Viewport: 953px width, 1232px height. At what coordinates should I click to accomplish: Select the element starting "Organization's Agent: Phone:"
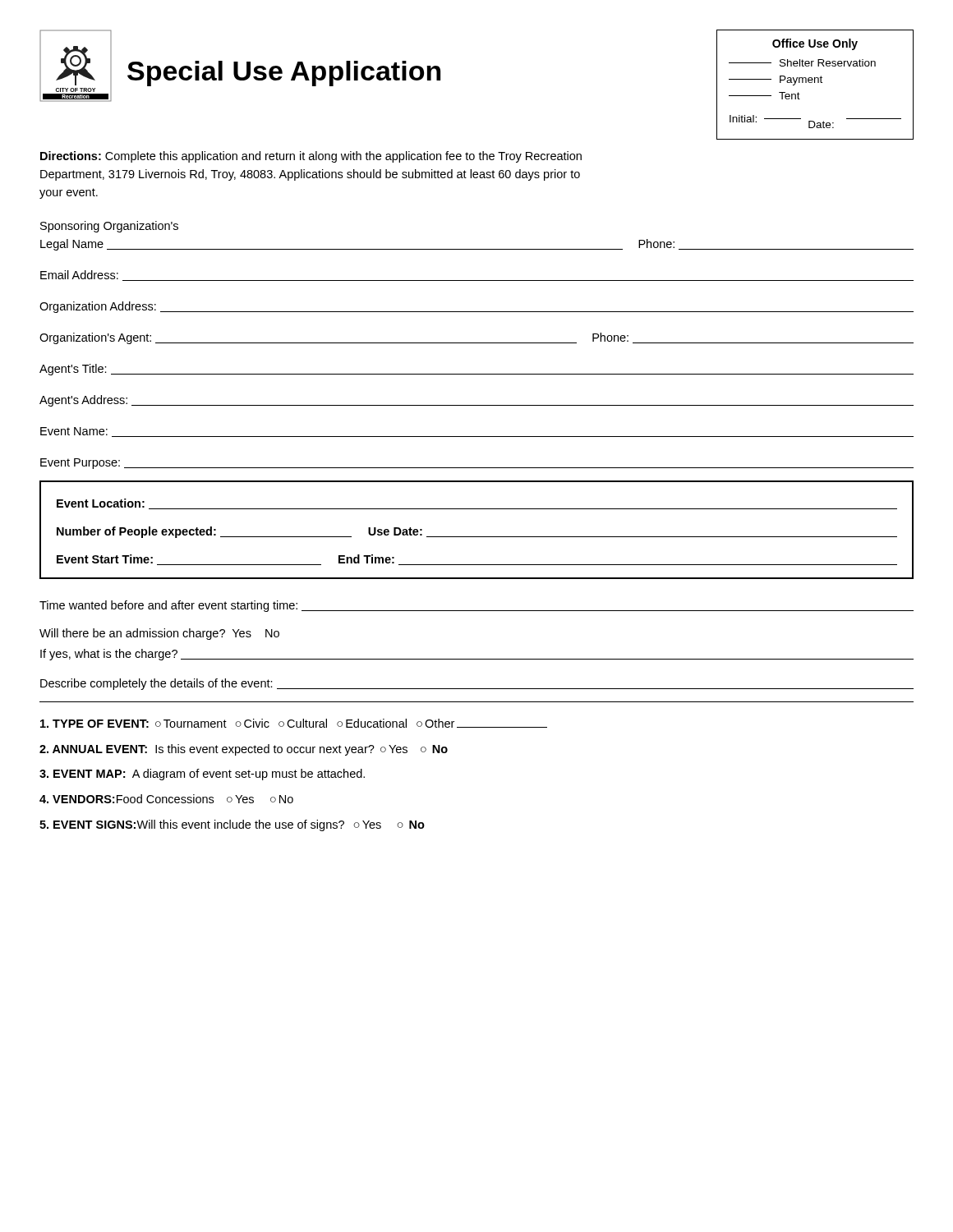coord(476,336)
